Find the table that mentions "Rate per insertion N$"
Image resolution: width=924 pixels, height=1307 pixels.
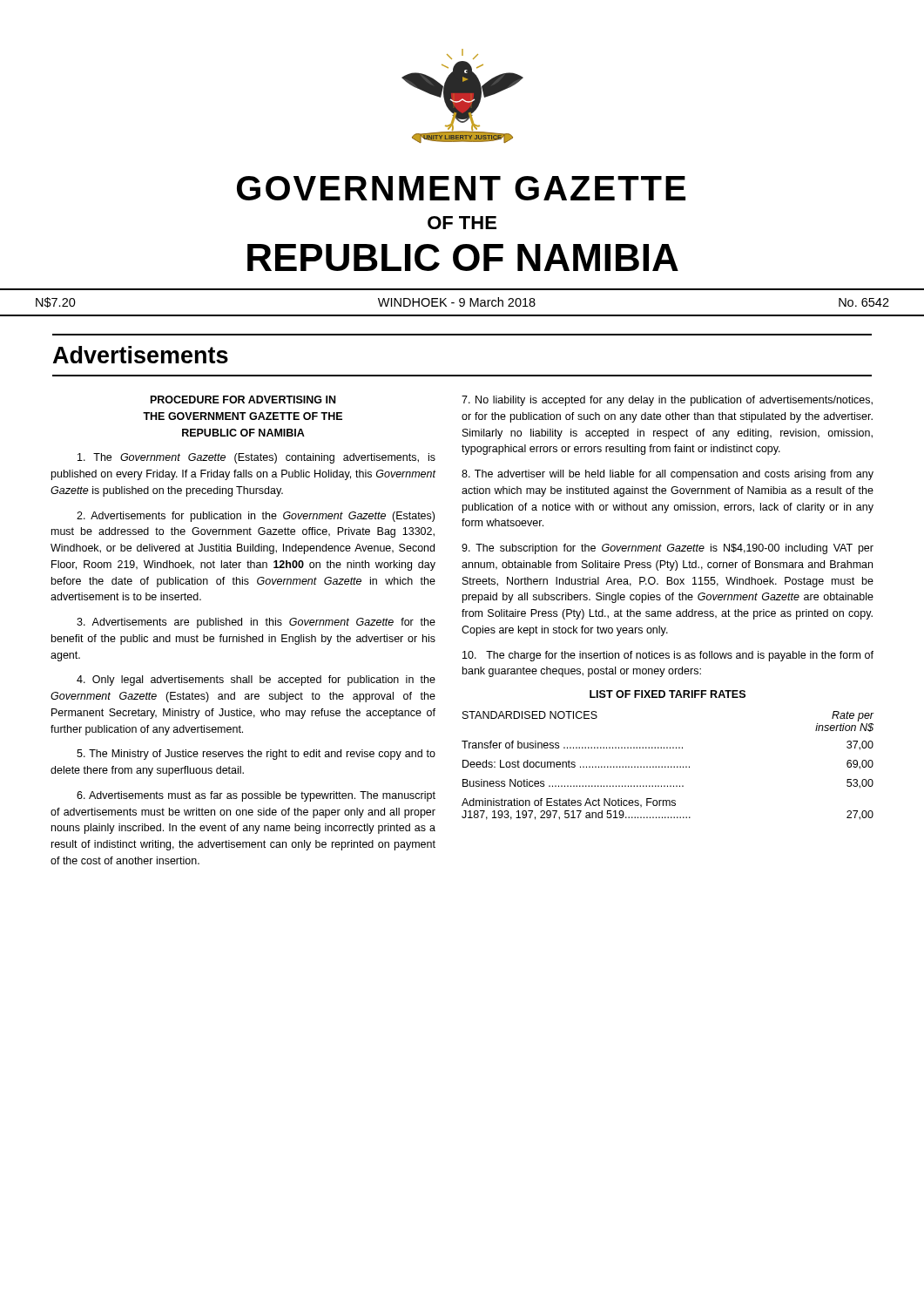667,766
